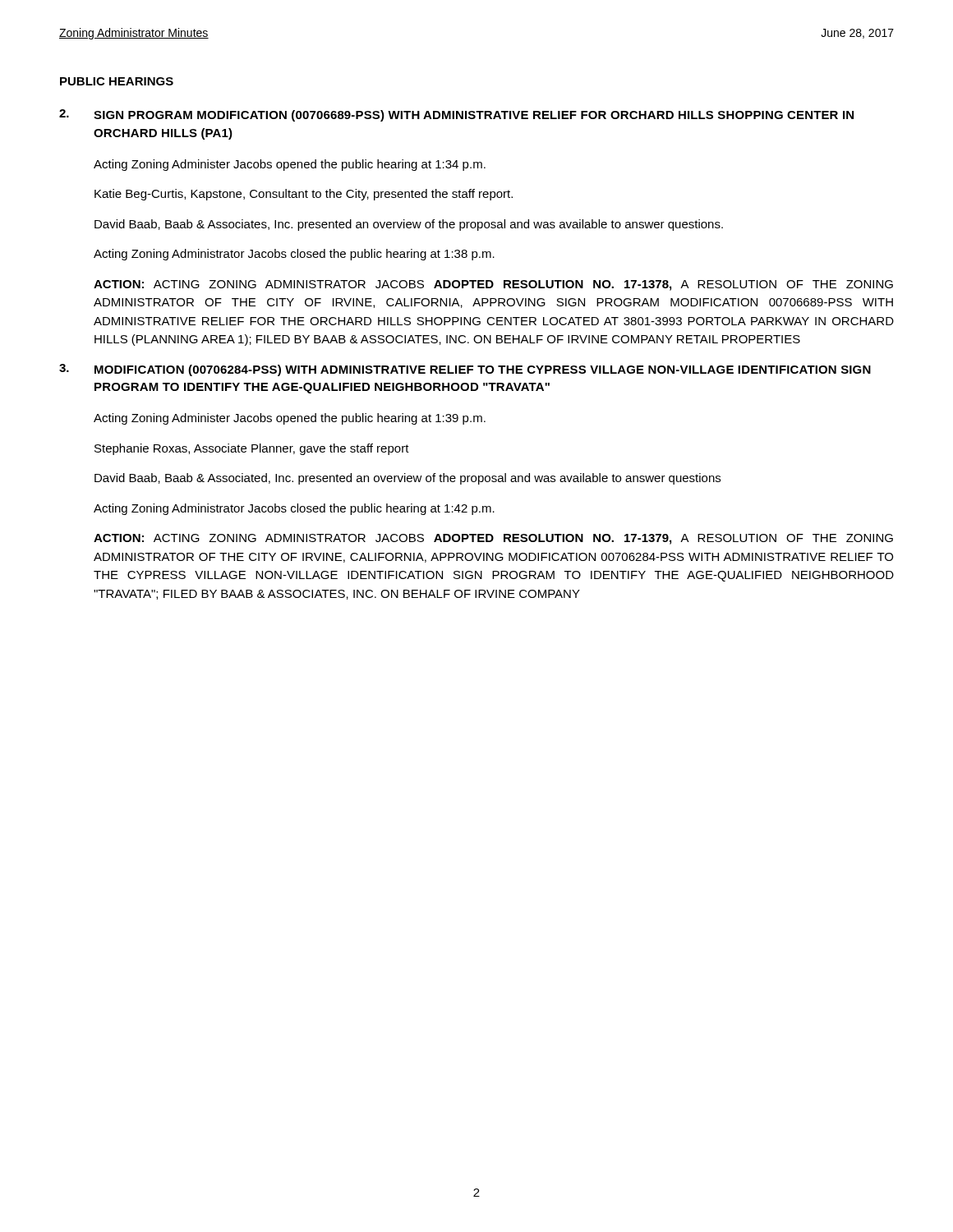953x1232 pixels.
Task: Find the text block that says "MODIFICATION (00706284-PSS) WITH ADMINISTRATIVE RELIEF"
Action: [476, 378]
